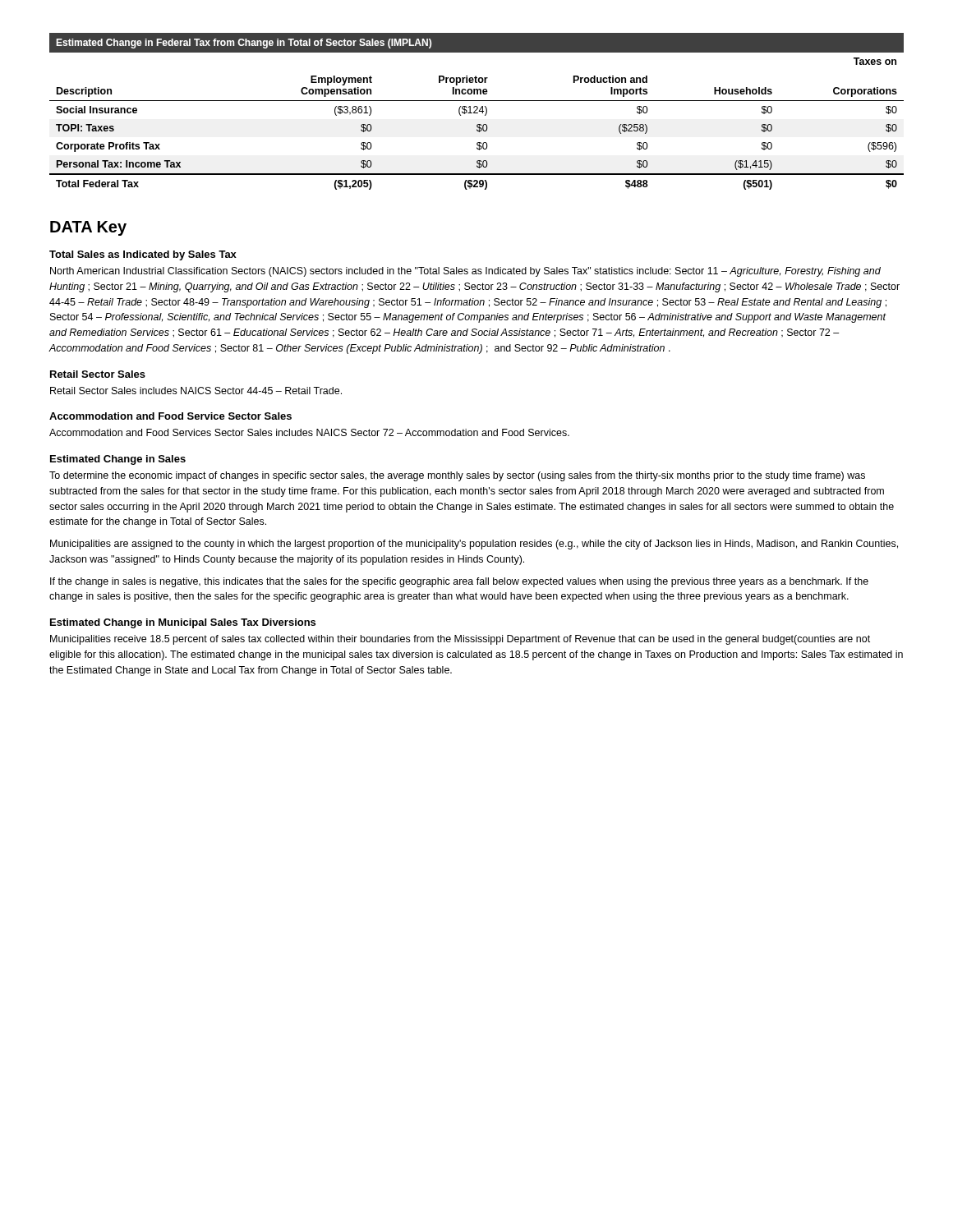953x1232 pixels.
Task: Click where it says "Estimated Change in Sales"
Action: point(118,459)
